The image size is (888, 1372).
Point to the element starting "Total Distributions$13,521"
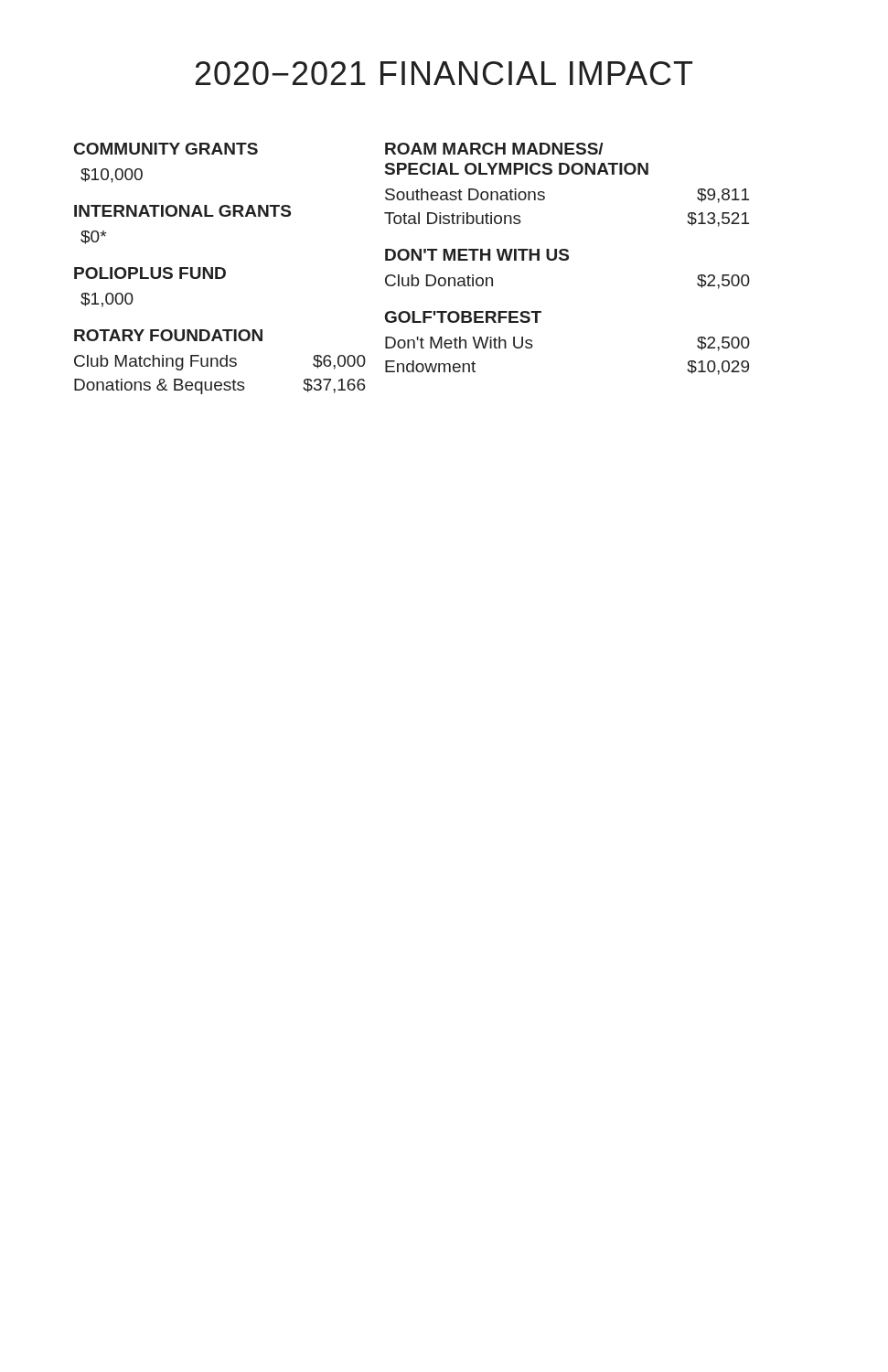453,219
